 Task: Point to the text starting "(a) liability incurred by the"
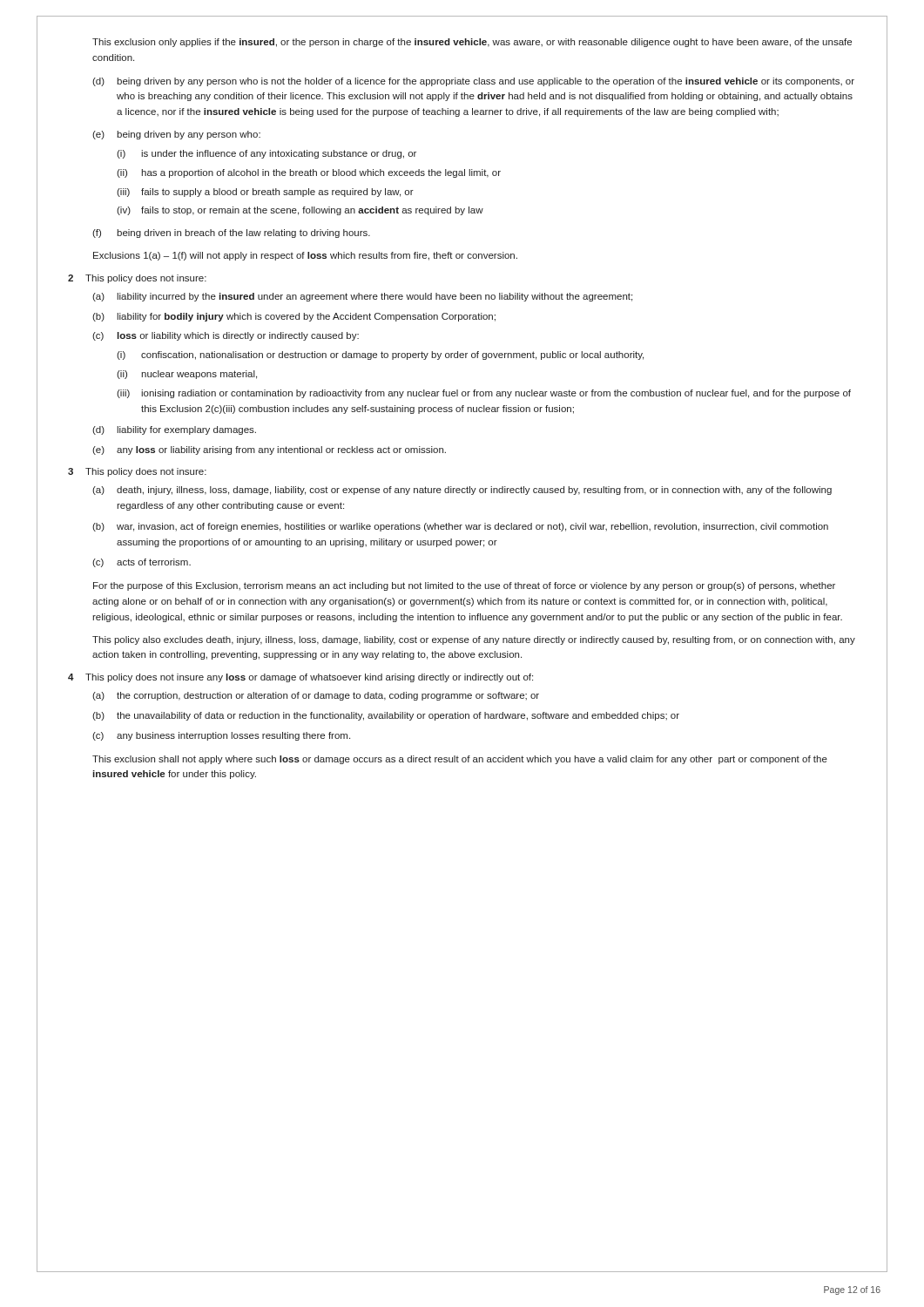tap(474, 297)
